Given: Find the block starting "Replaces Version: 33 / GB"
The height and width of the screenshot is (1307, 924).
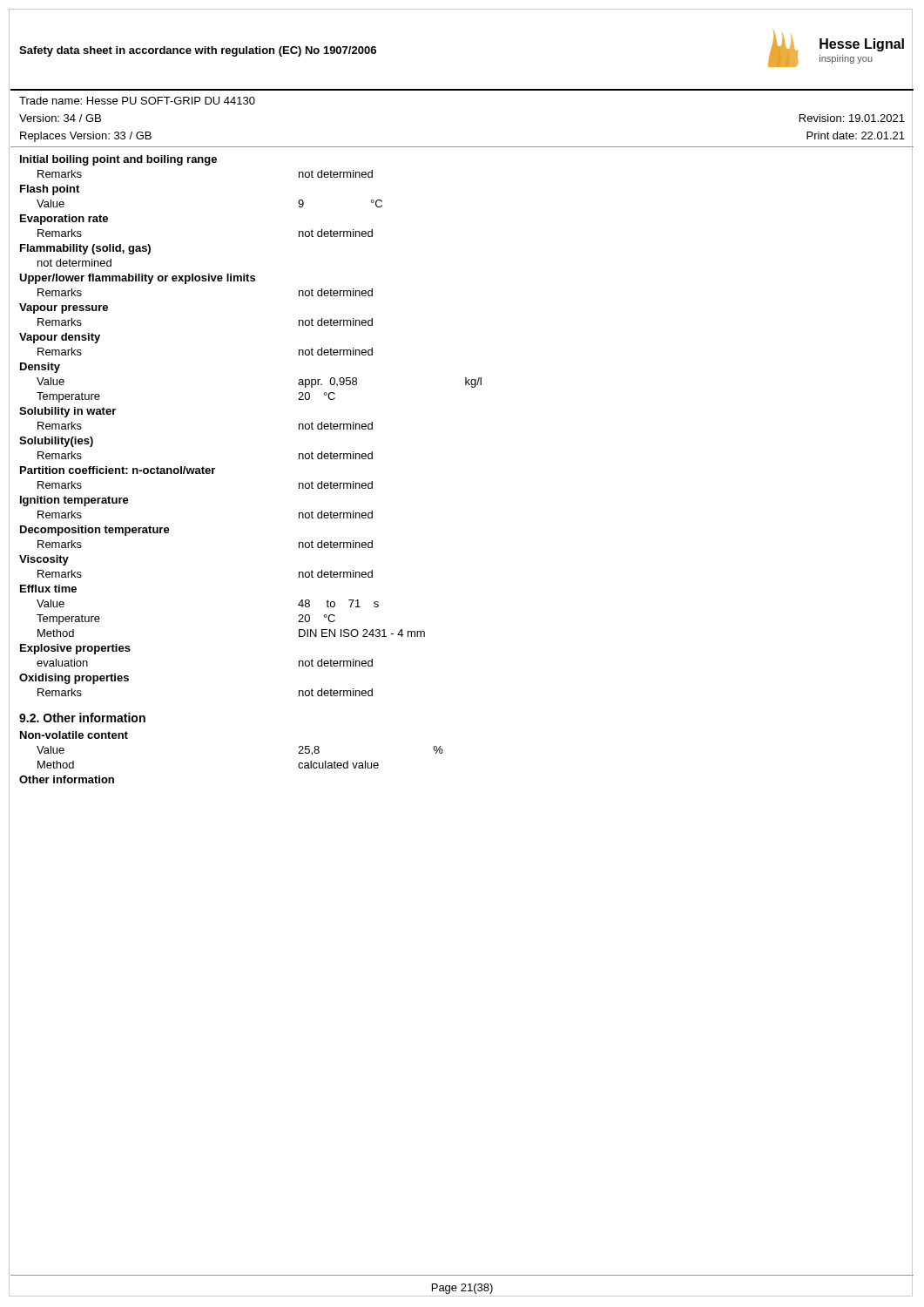Looking at the screenshot, I should [x=86, y=136].
